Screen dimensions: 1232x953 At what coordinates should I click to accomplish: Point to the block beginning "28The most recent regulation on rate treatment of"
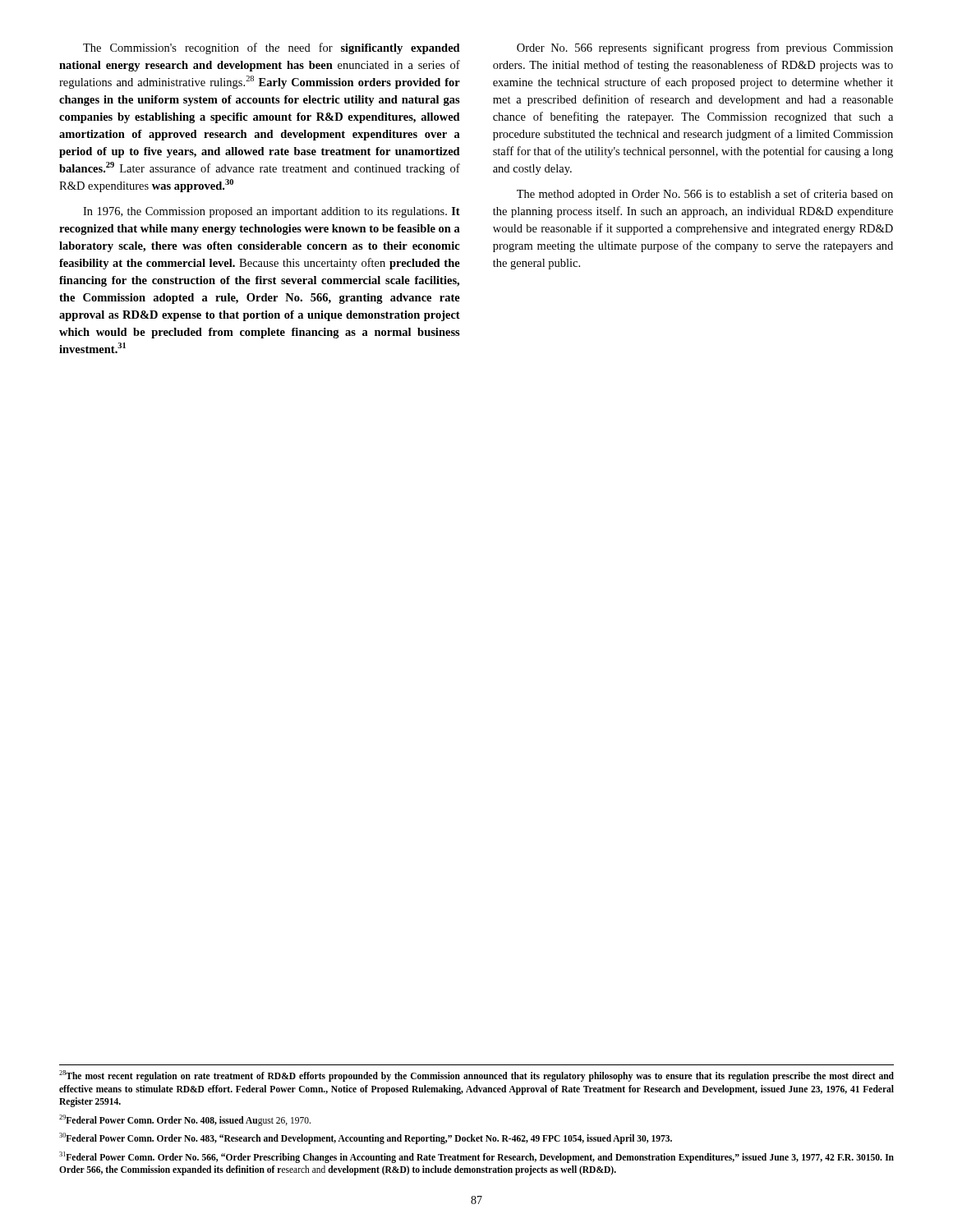click(476, 1089)
